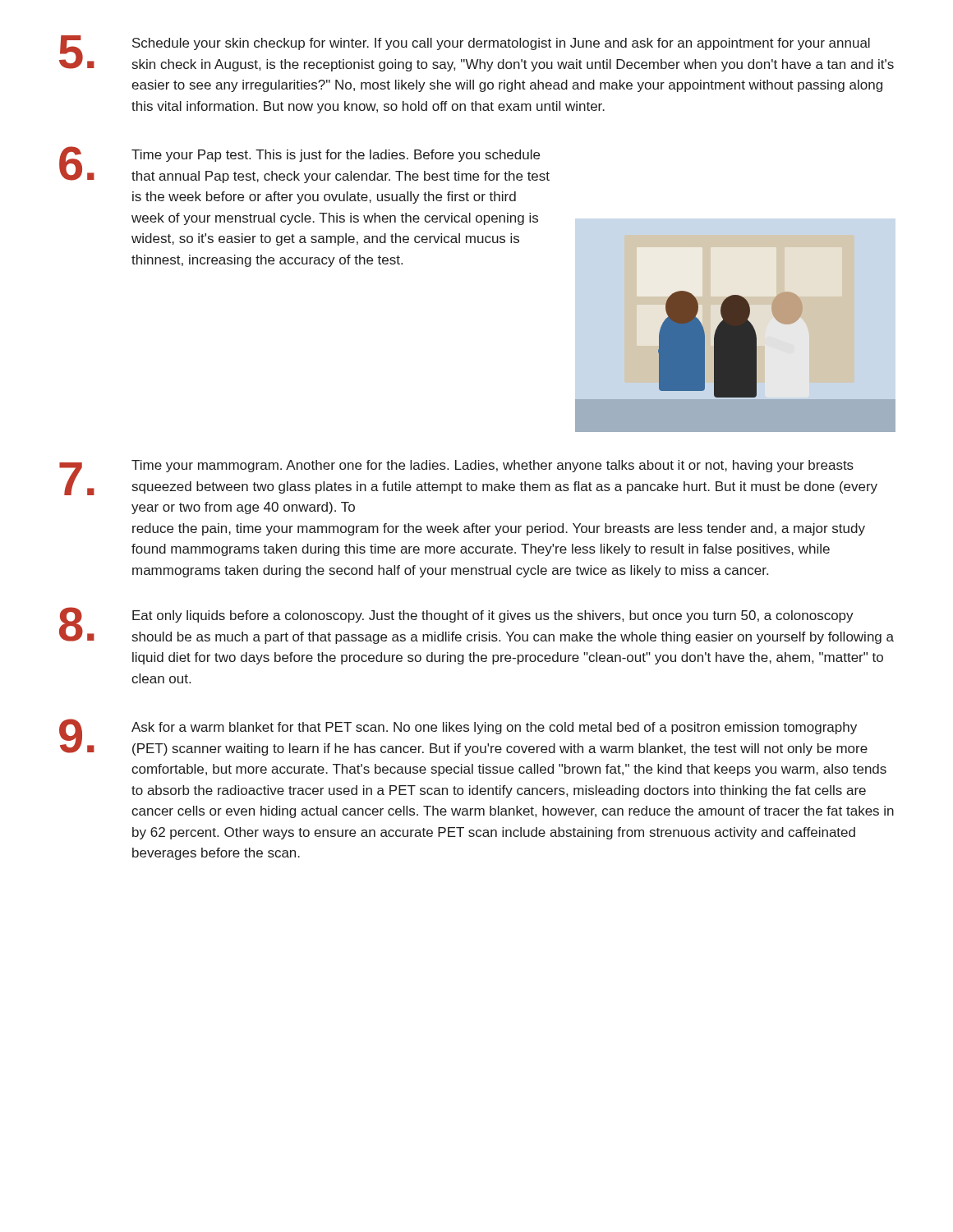
Task: Locate the block of text that opens with "9. Ask for a warm blanket for that"
Action: point(476,790)
